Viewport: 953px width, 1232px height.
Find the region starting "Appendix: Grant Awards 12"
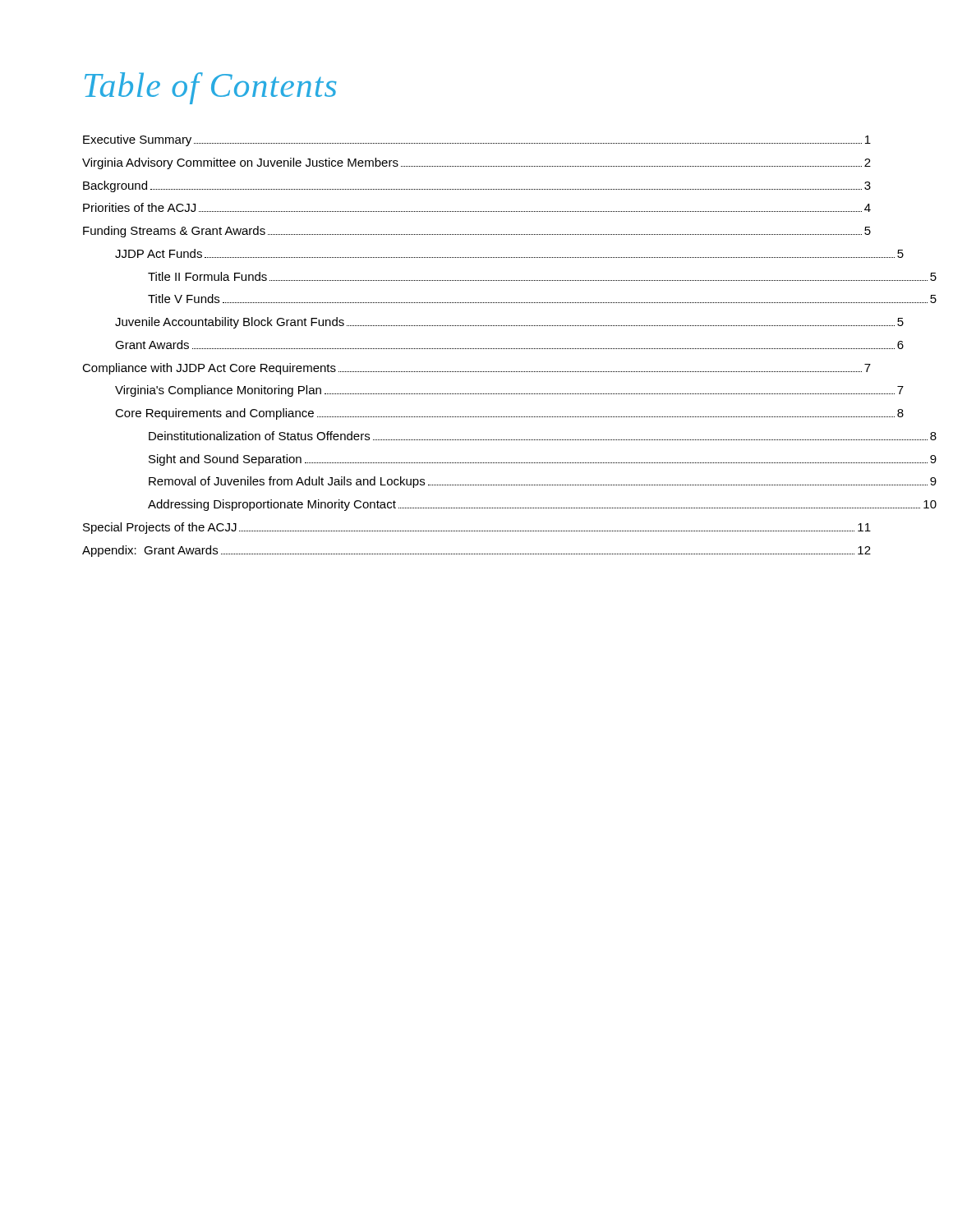476,550
